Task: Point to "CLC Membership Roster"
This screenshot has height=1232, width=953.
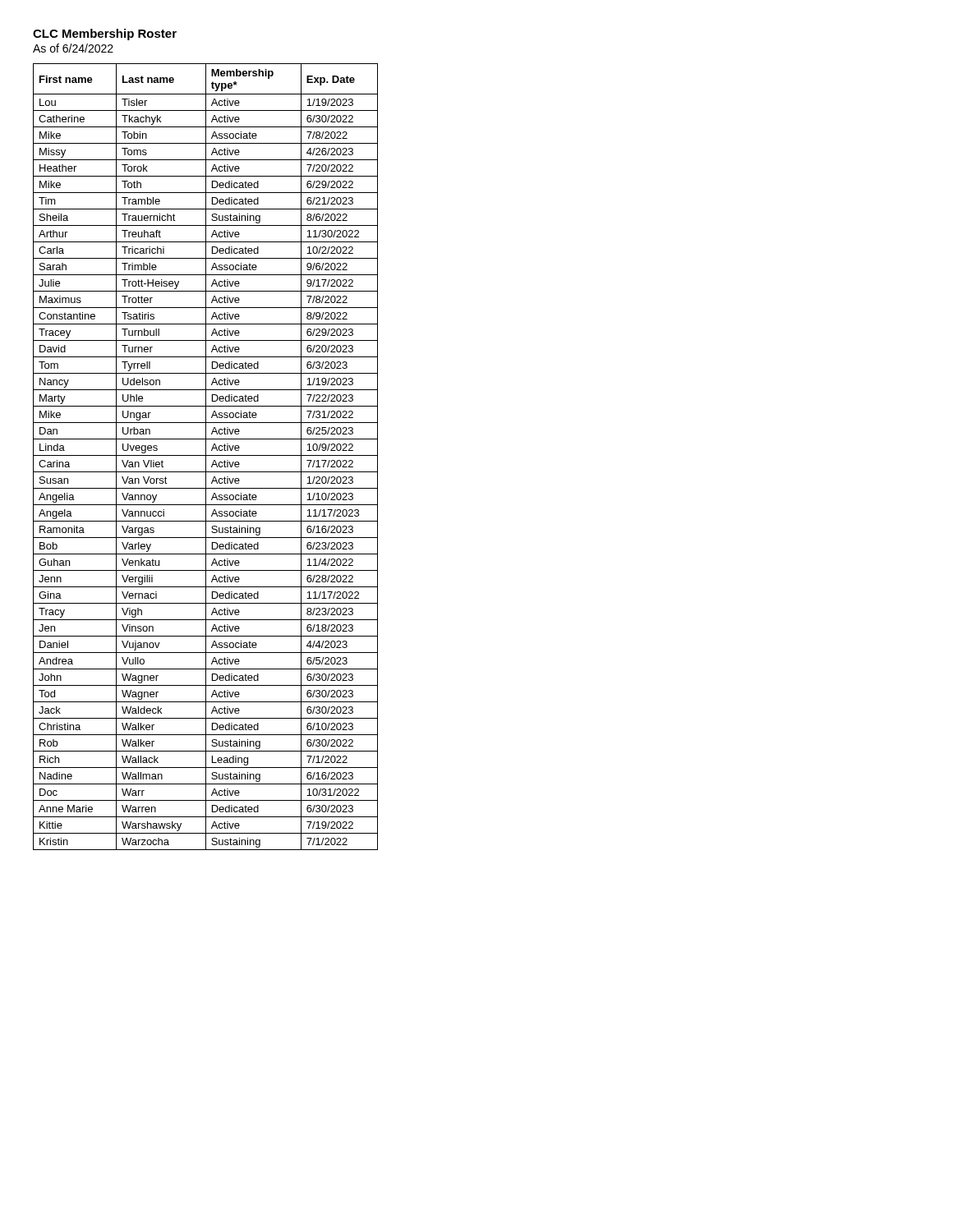Action: tap(105, 33)
